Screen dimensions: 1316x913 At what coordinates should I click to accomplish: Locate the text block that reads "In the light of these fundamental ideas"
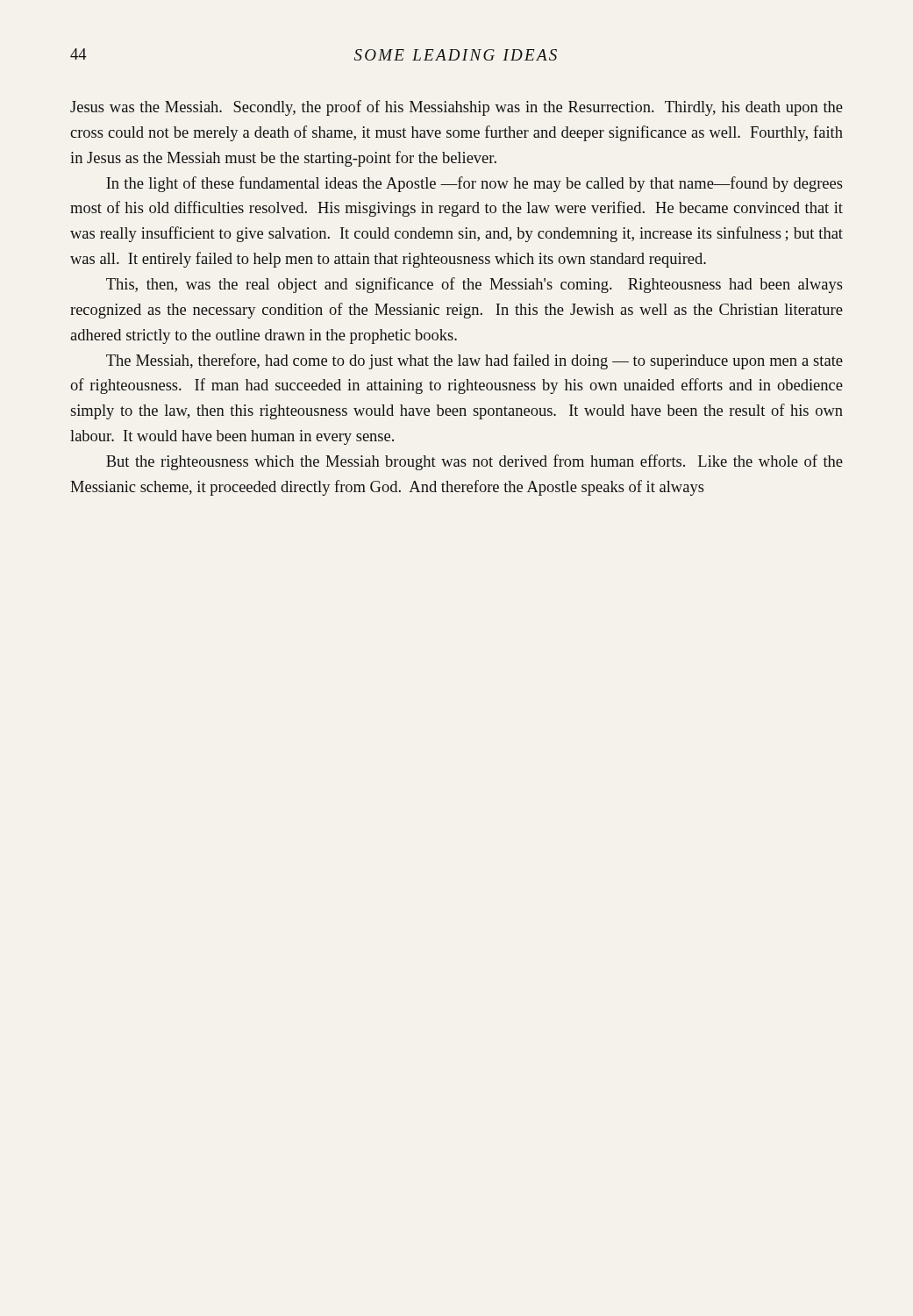tap(456, 221)
